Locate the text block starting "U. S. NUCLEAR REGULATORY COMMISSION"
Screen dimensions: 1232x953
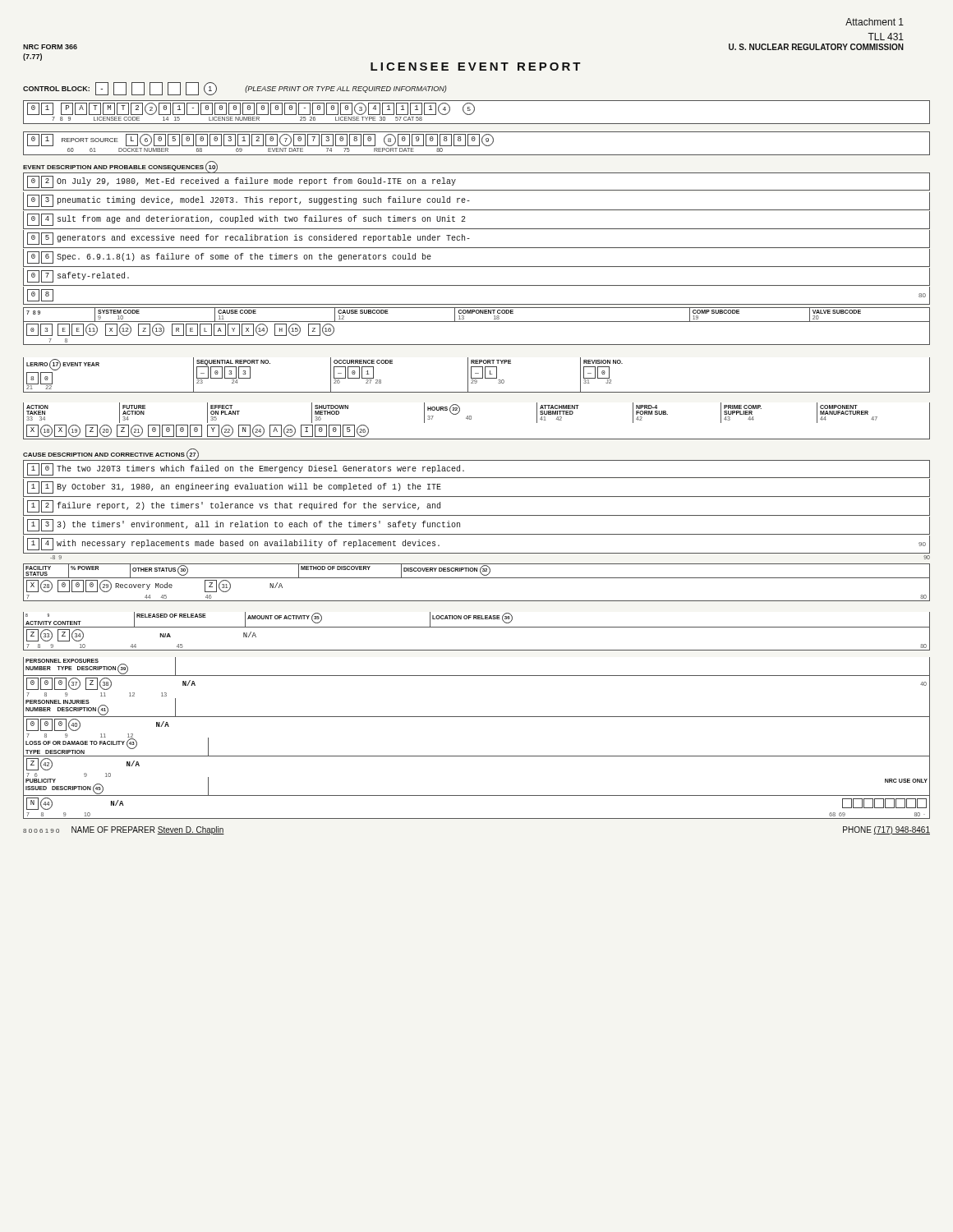tap(816, 47)
